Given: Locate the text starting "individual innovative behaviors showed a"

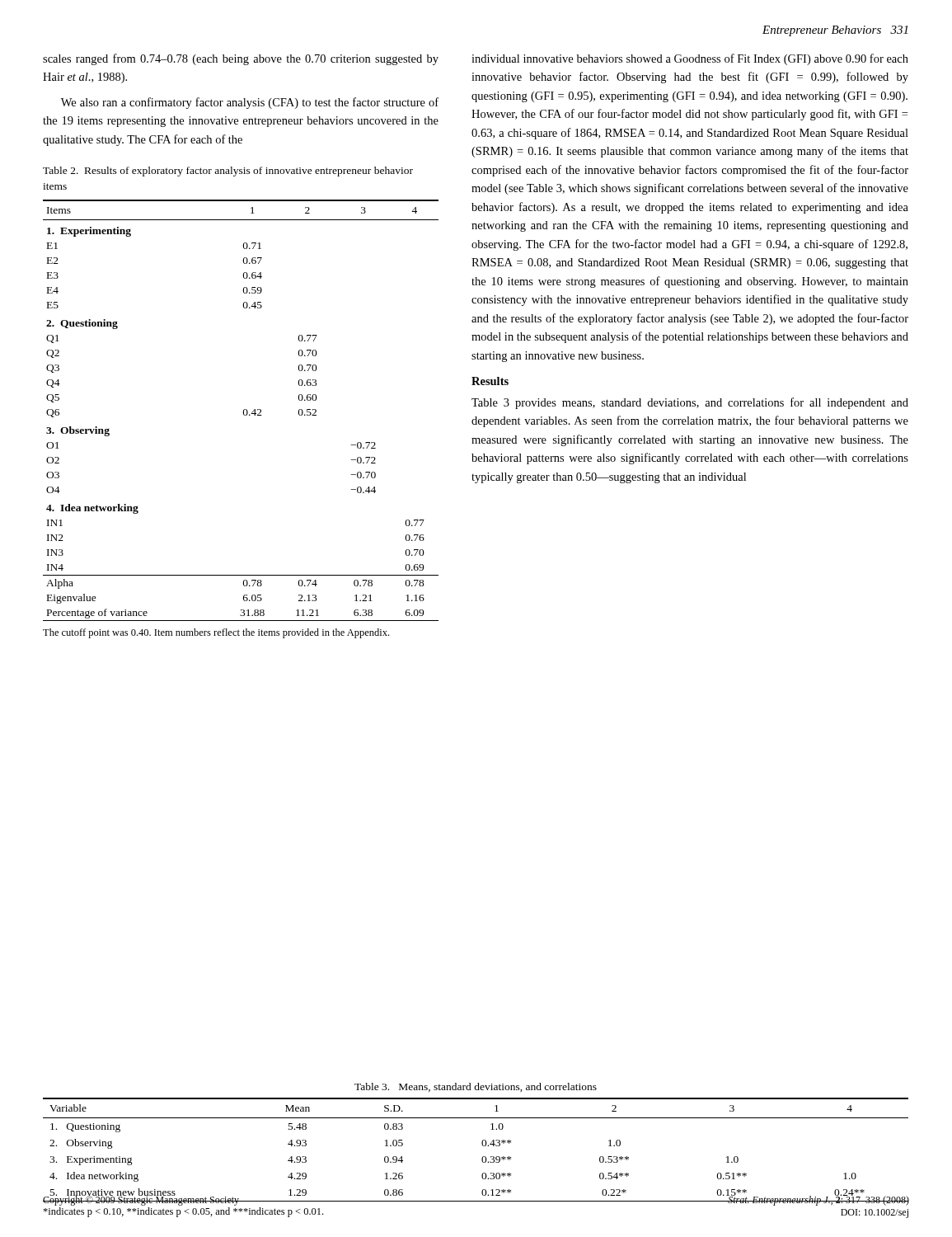Looking at the screenshot, I should 690,207.
